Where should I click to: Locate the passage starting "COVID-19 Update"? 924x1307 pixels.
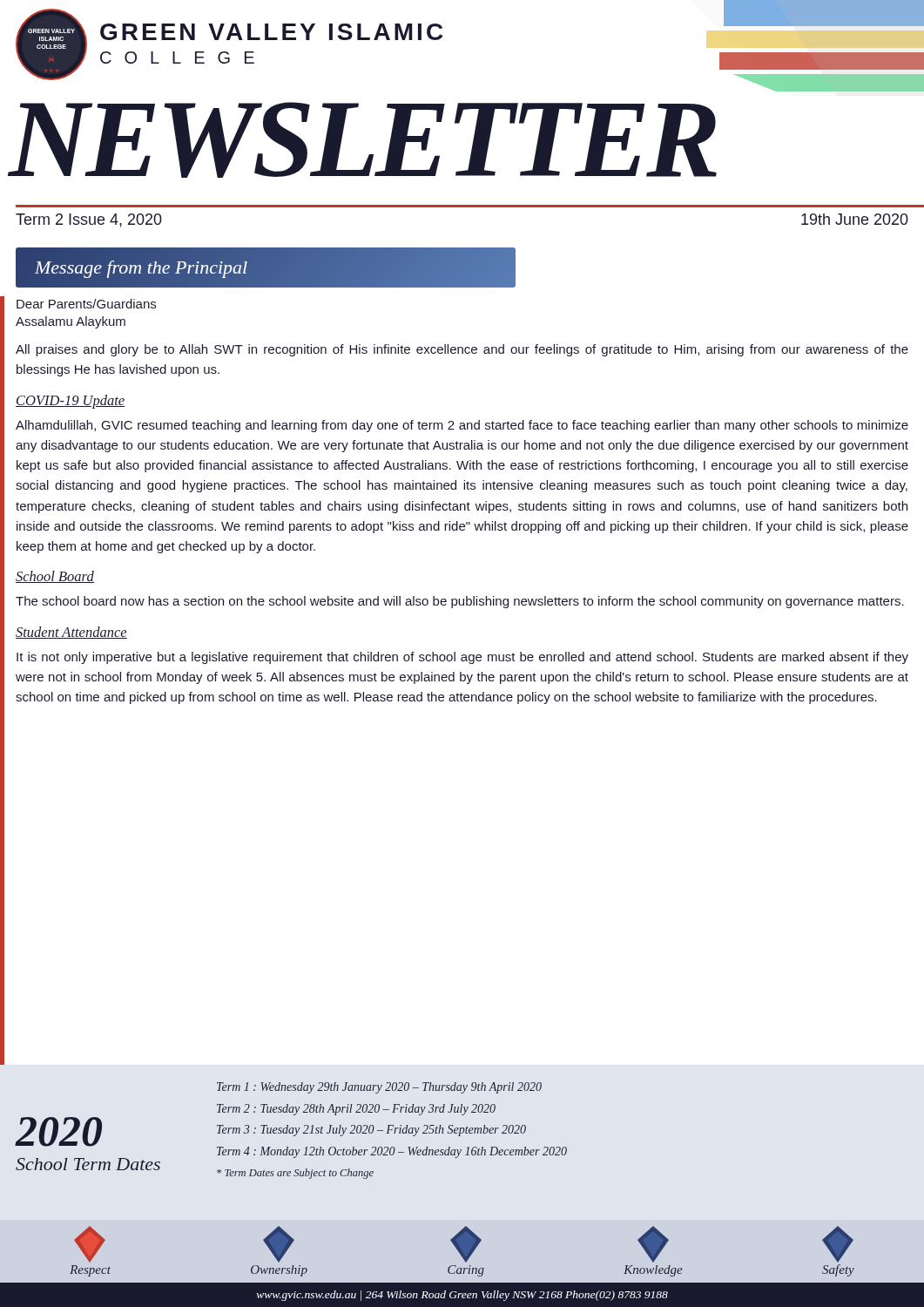click(70, 400)
